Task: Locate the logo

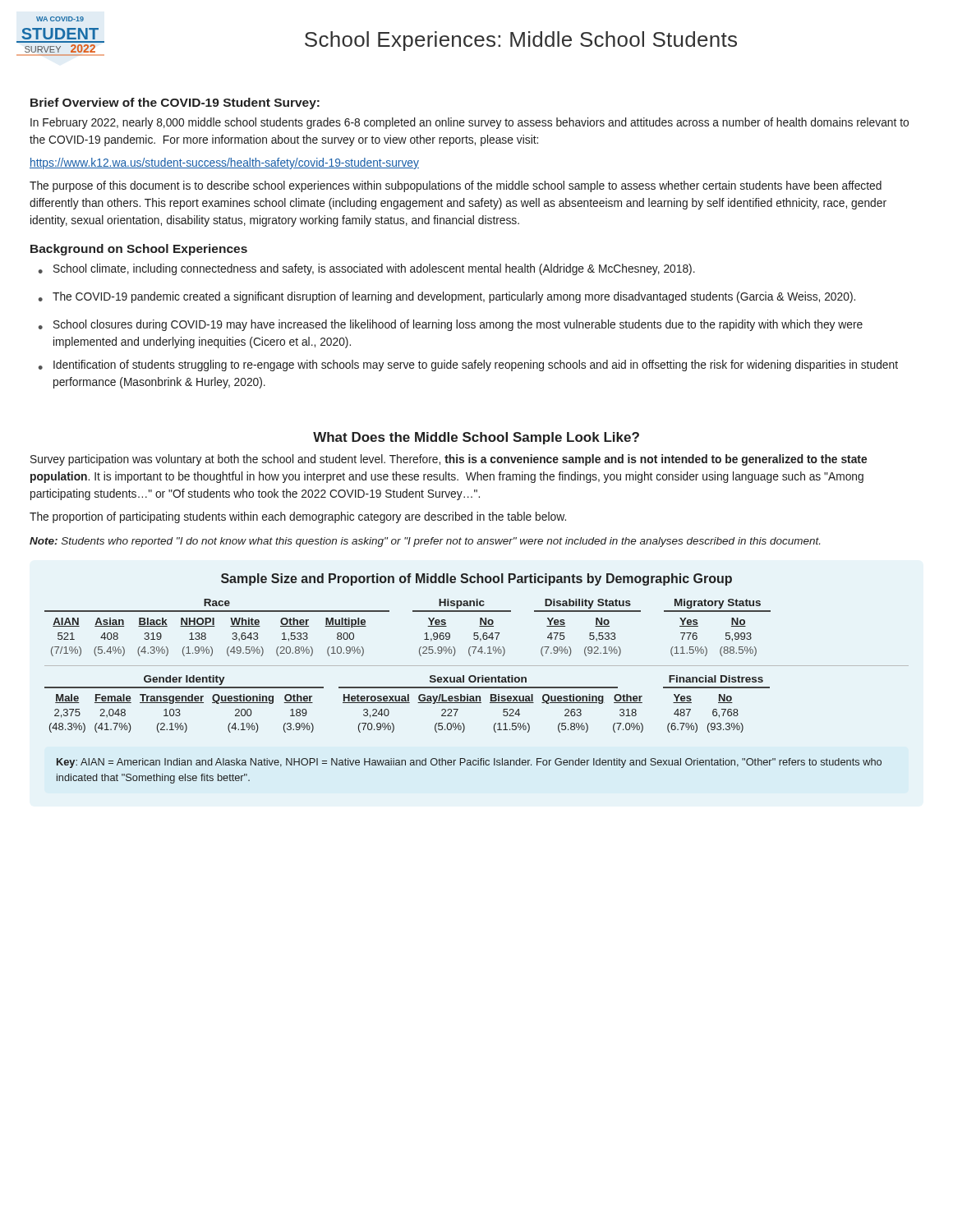Action: (x=62, y=39)
